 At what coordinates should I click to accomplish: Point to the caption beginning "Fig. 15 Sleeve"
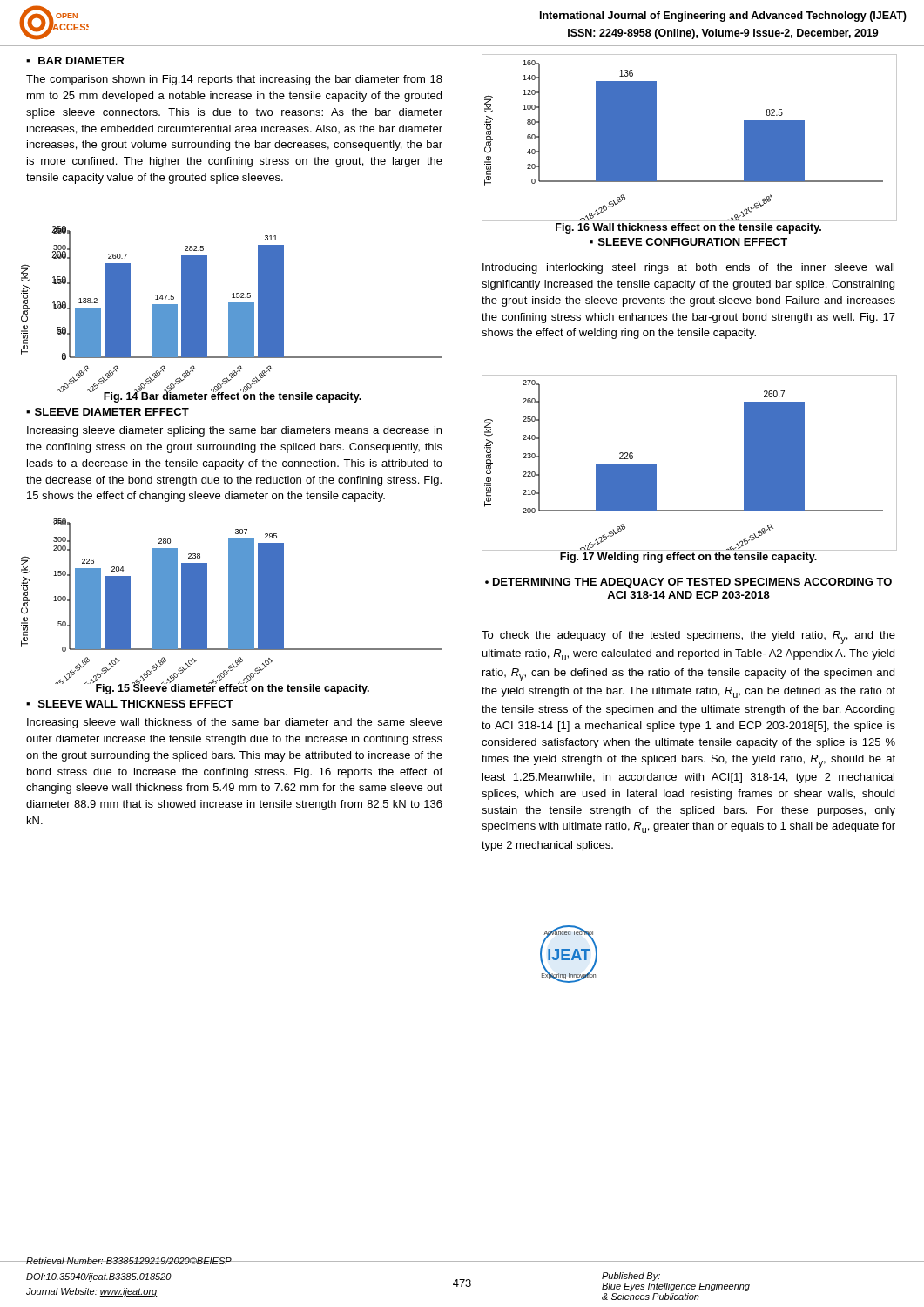pyautogui.click(x=233, y=688)
